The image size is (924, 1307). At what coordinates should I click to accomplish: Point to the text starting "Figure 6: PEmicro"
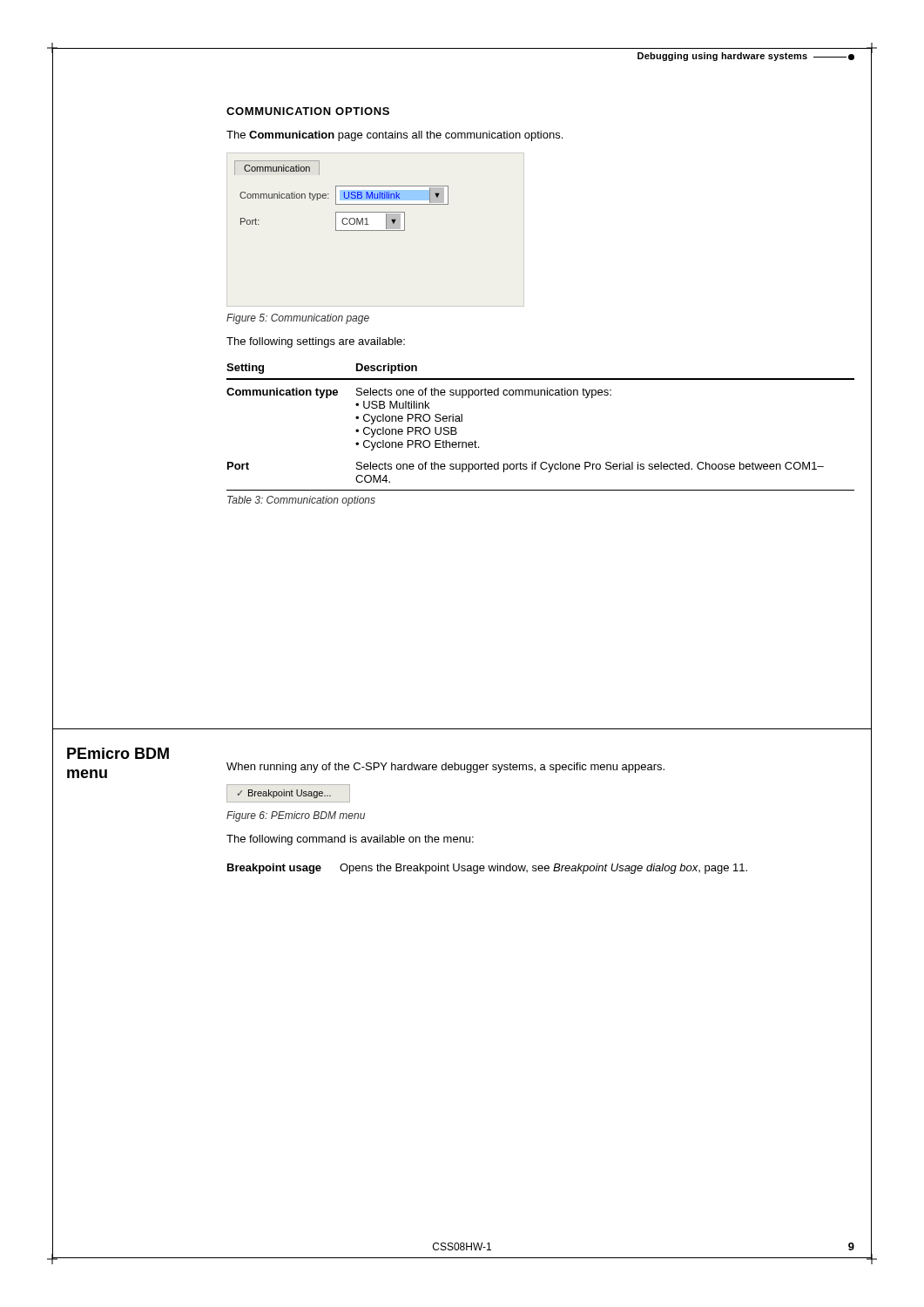pyautogui.click(x=296, y=815)
